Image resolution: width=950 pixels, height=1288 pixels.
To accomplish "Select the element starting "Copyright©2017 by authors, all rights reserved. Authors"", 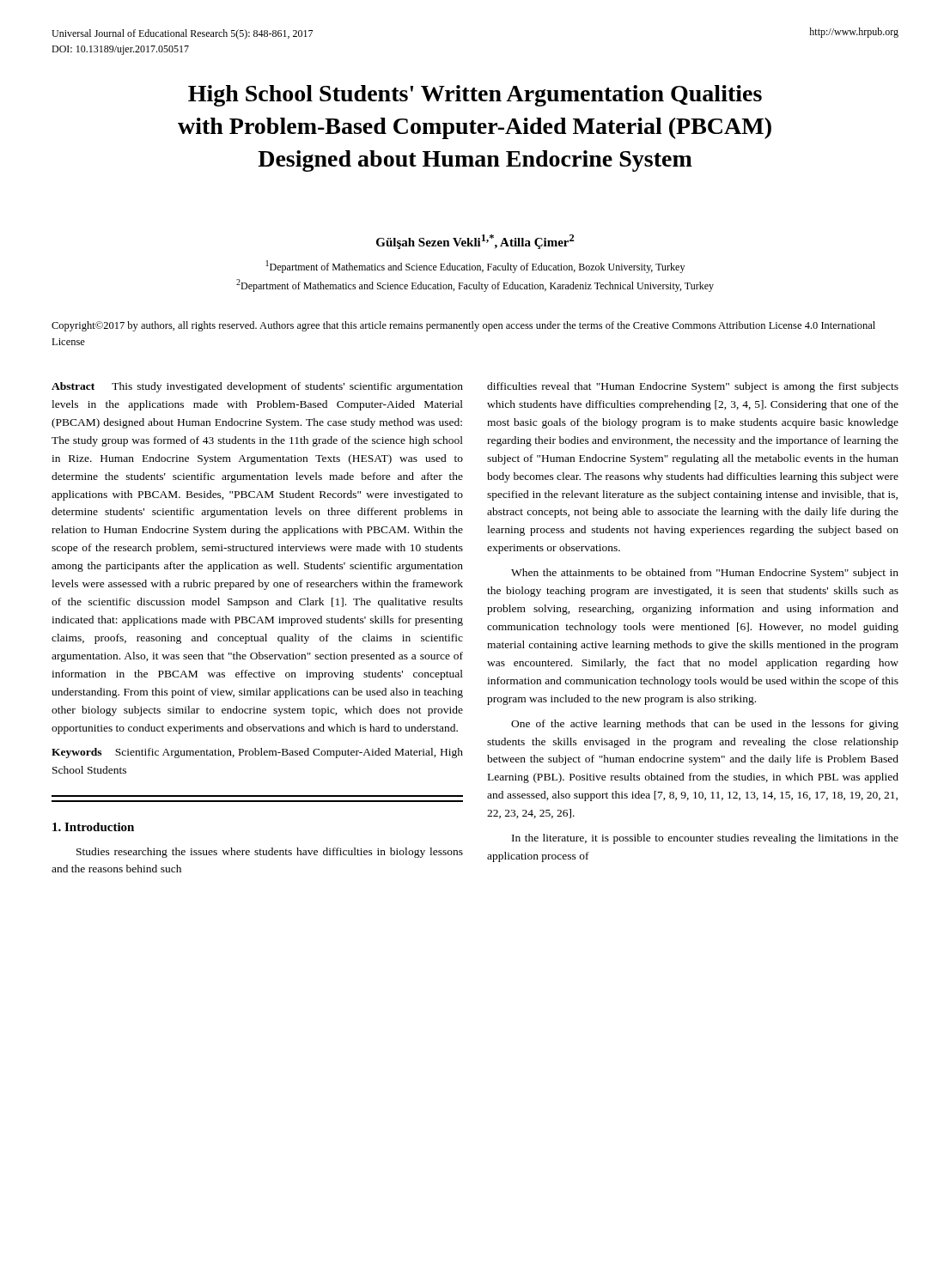I will click(x=464, y=333).
